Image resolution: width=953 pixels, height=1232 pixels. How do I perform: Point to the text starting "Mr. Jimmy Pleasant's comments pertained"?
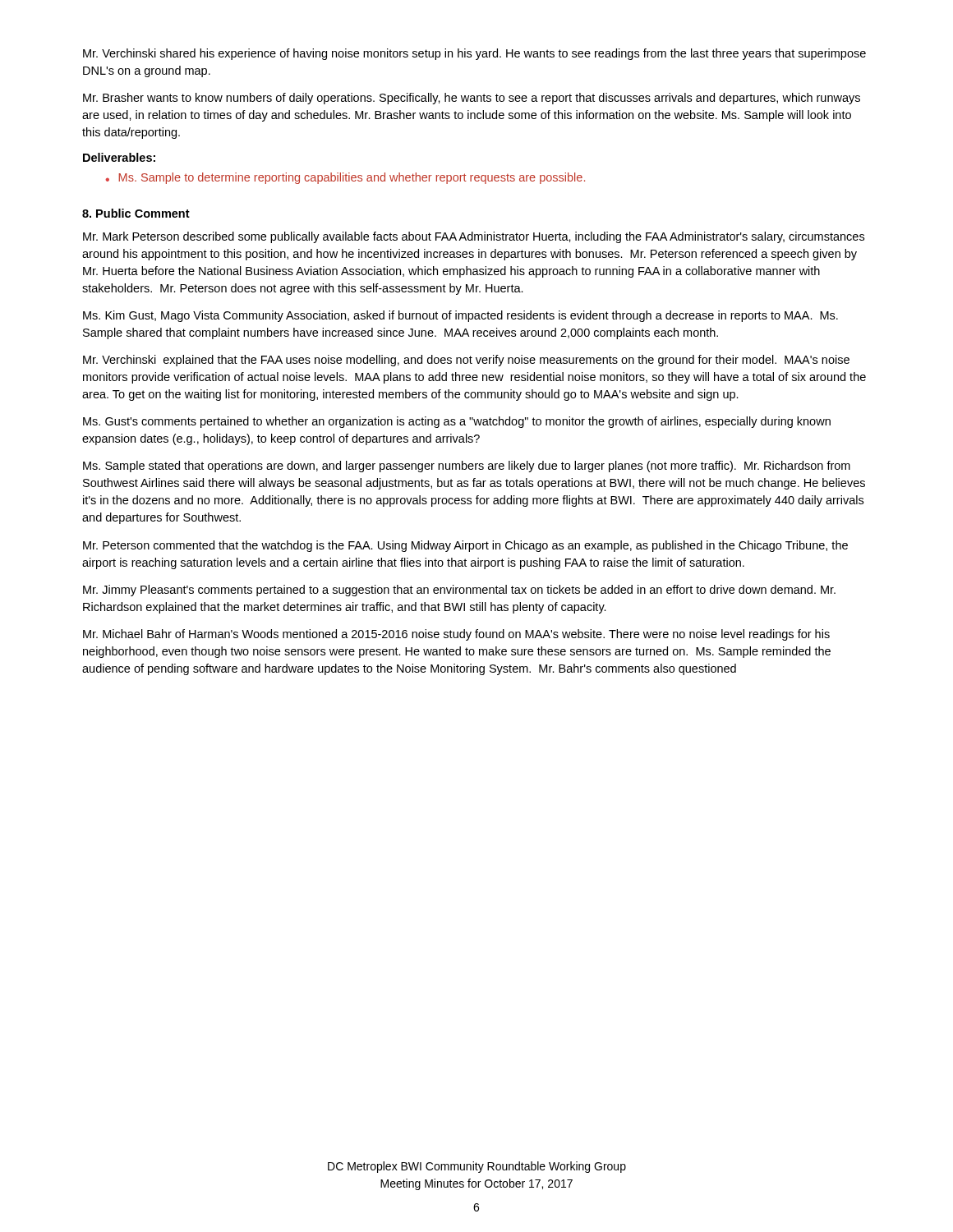pos(459,598)
